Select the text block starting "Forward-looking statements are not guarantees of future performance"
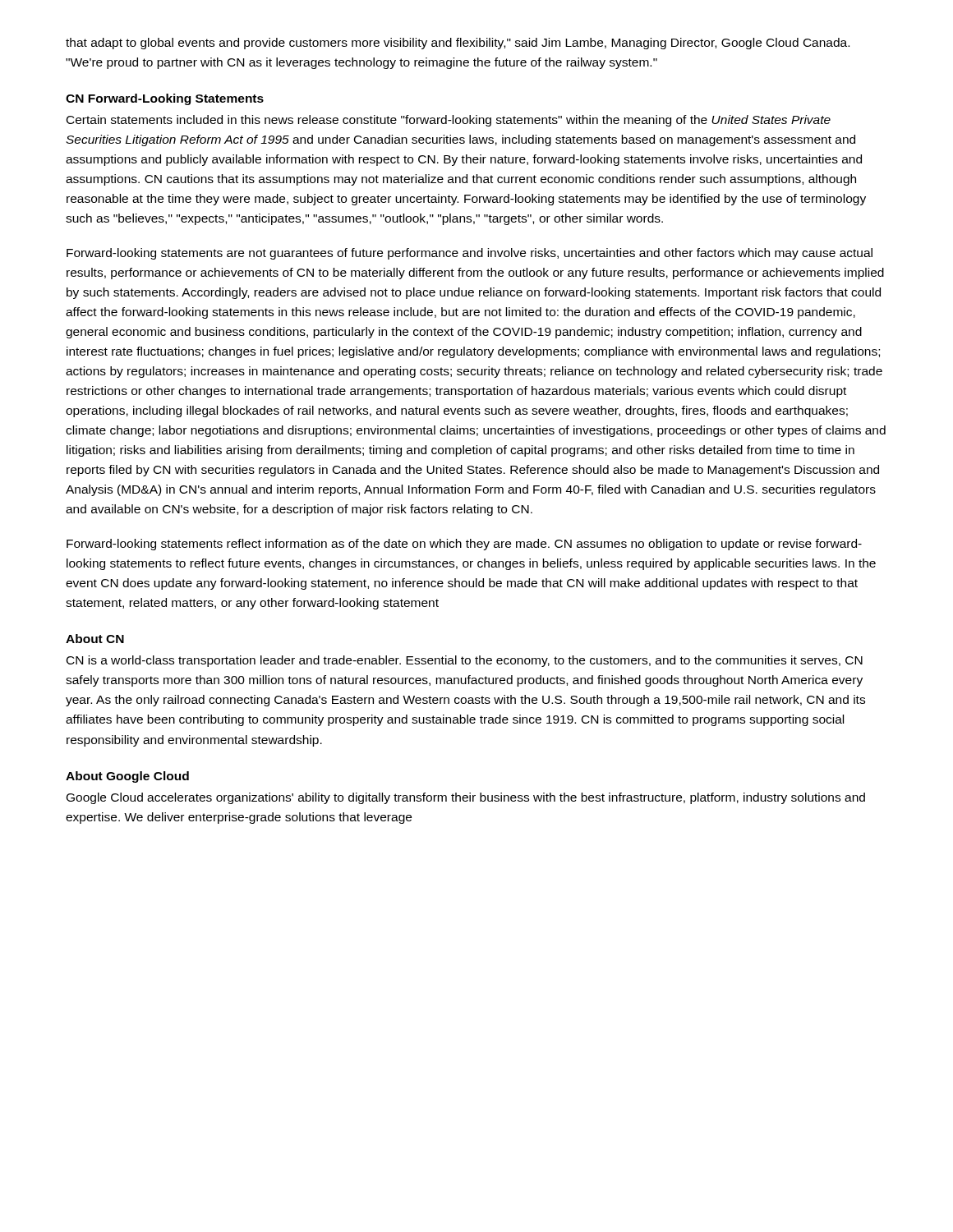 [476, 381]
